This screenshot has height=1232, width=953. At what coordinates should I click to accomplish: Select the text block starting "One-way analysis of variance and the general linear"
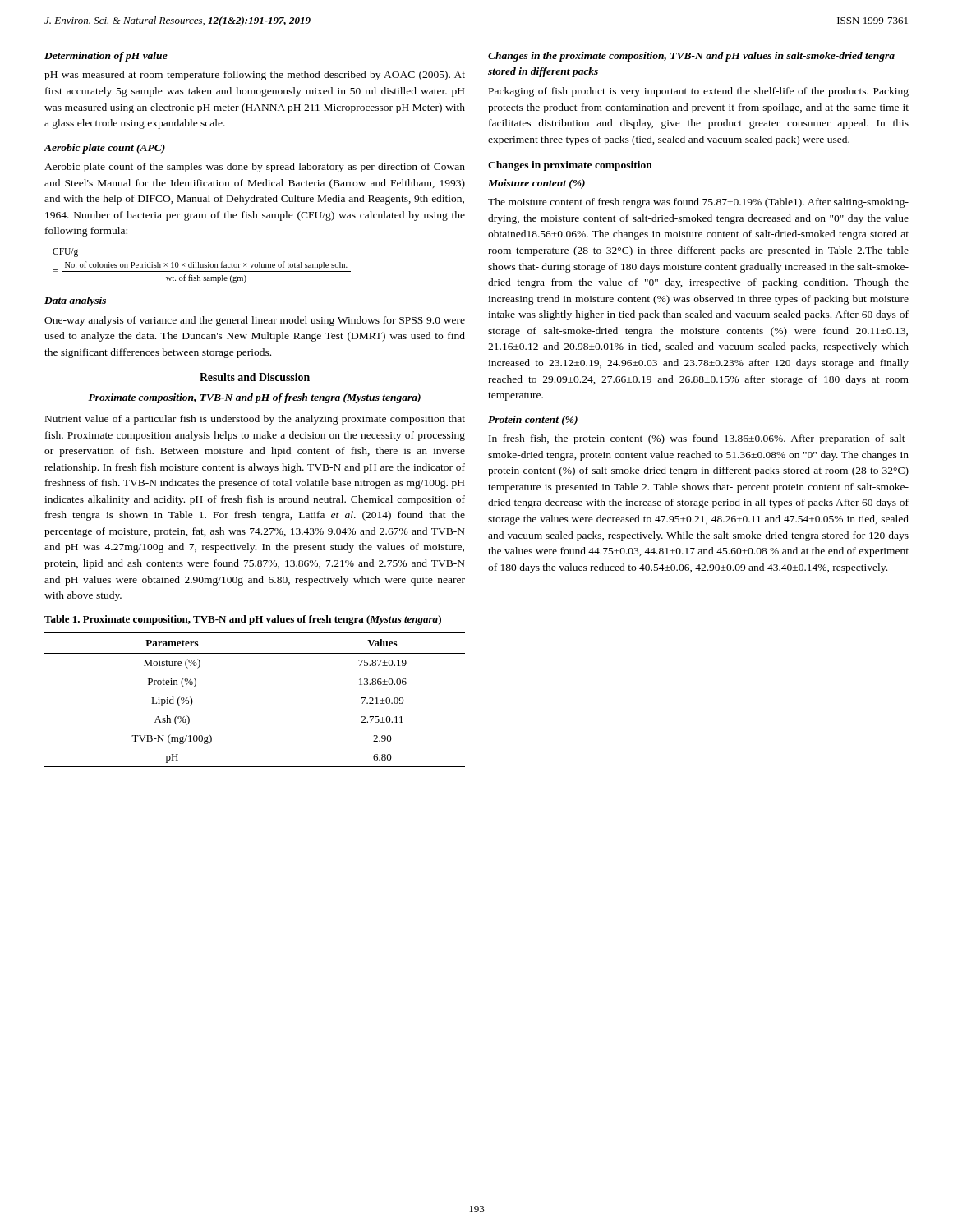point(255,336)
